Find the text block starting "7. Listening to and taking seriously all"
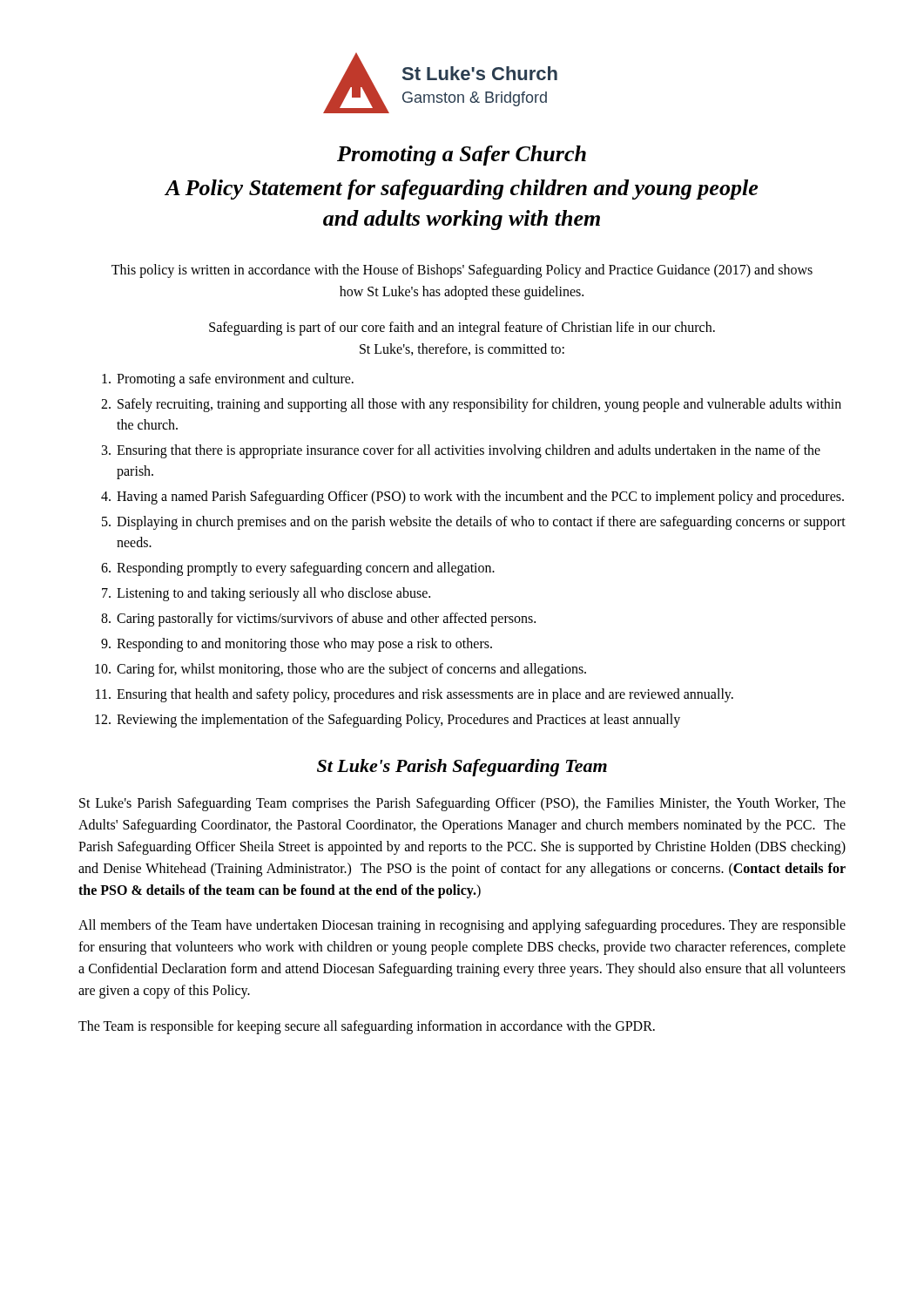The image size is (924, 1307). click(x=266, y=594)
